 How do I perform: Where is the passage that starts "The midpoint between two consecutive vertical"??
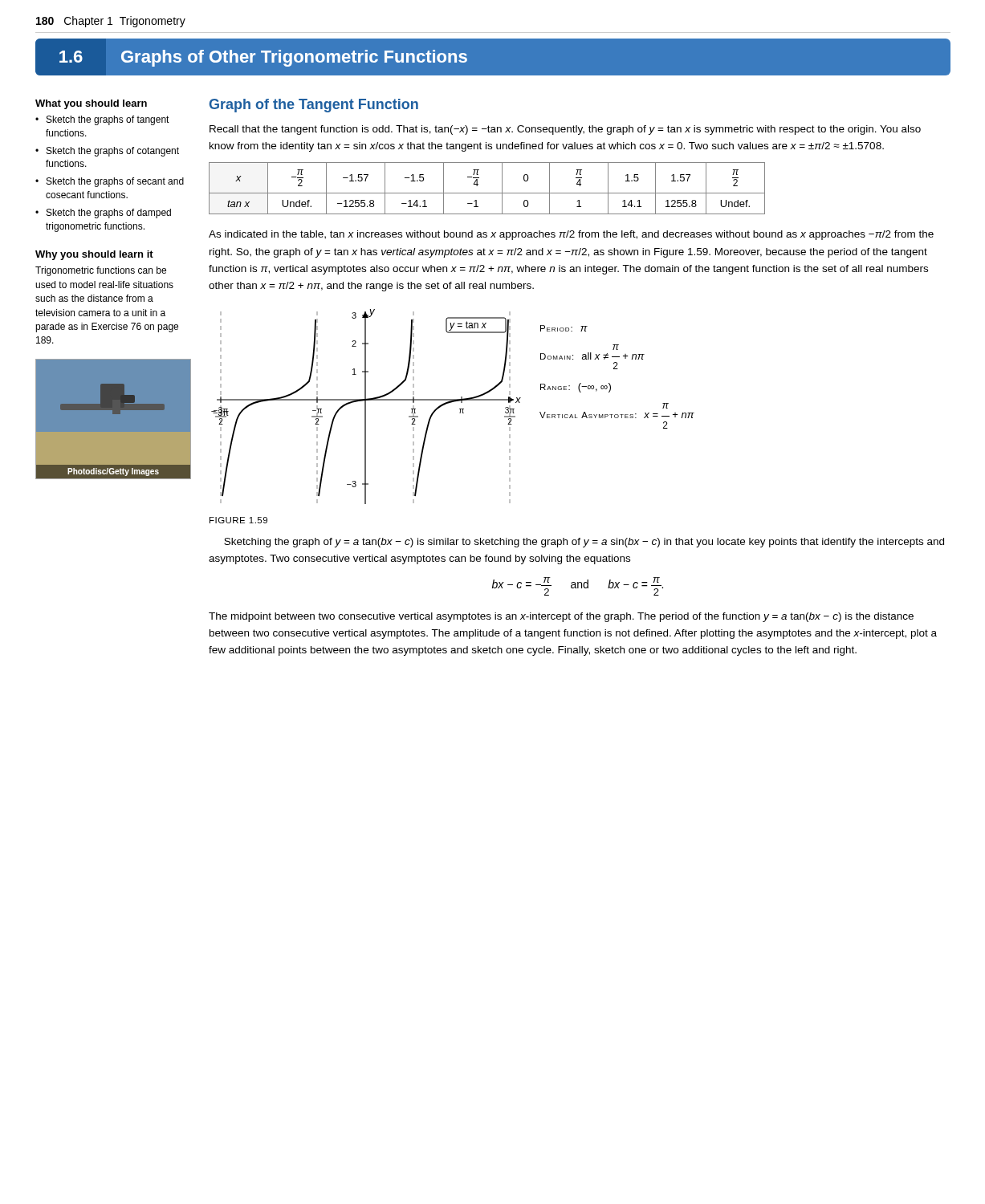click(x=573, y=633)
